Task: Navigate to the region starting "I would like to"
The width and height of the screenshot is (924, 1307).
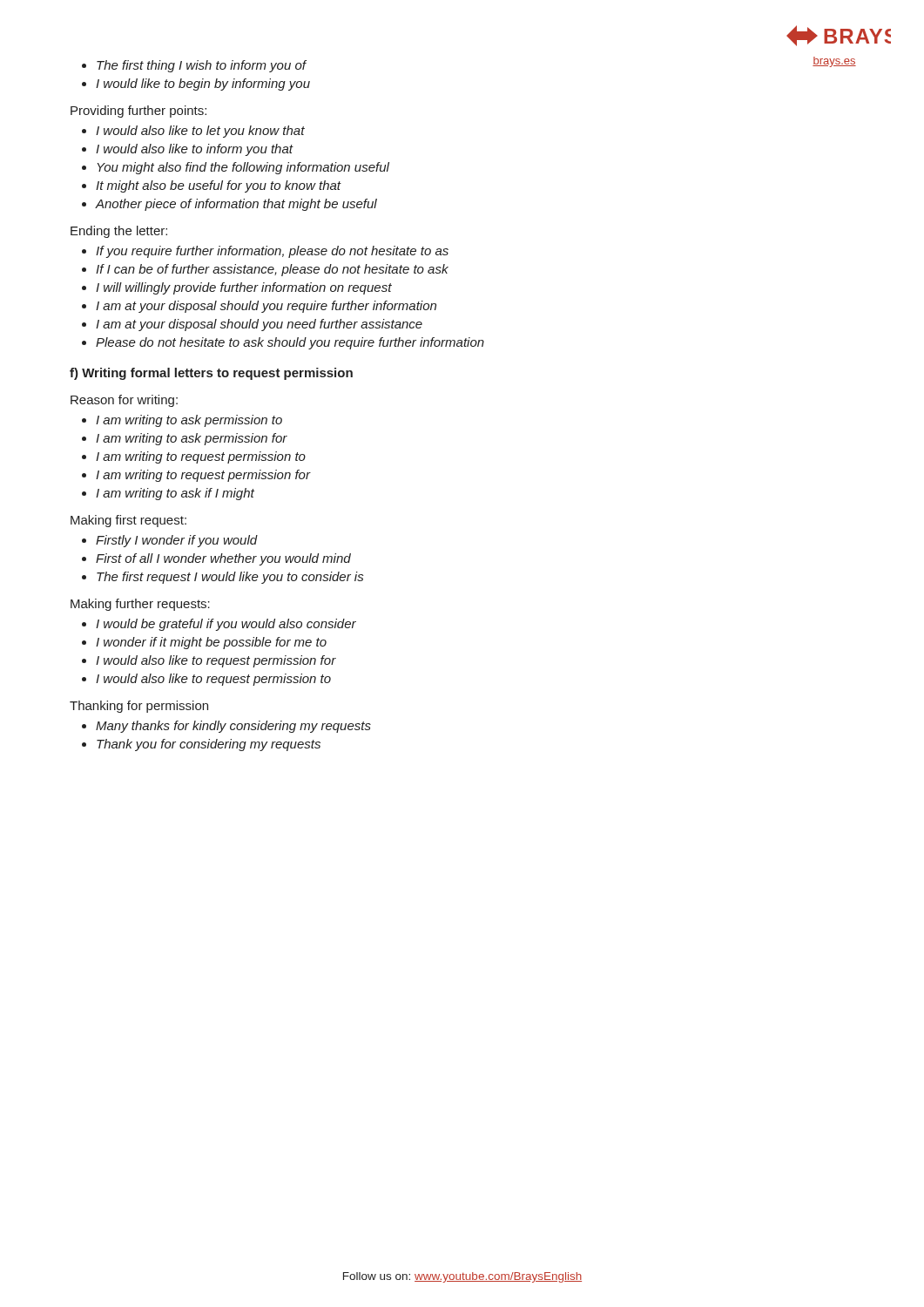Action: click(203, 85)
